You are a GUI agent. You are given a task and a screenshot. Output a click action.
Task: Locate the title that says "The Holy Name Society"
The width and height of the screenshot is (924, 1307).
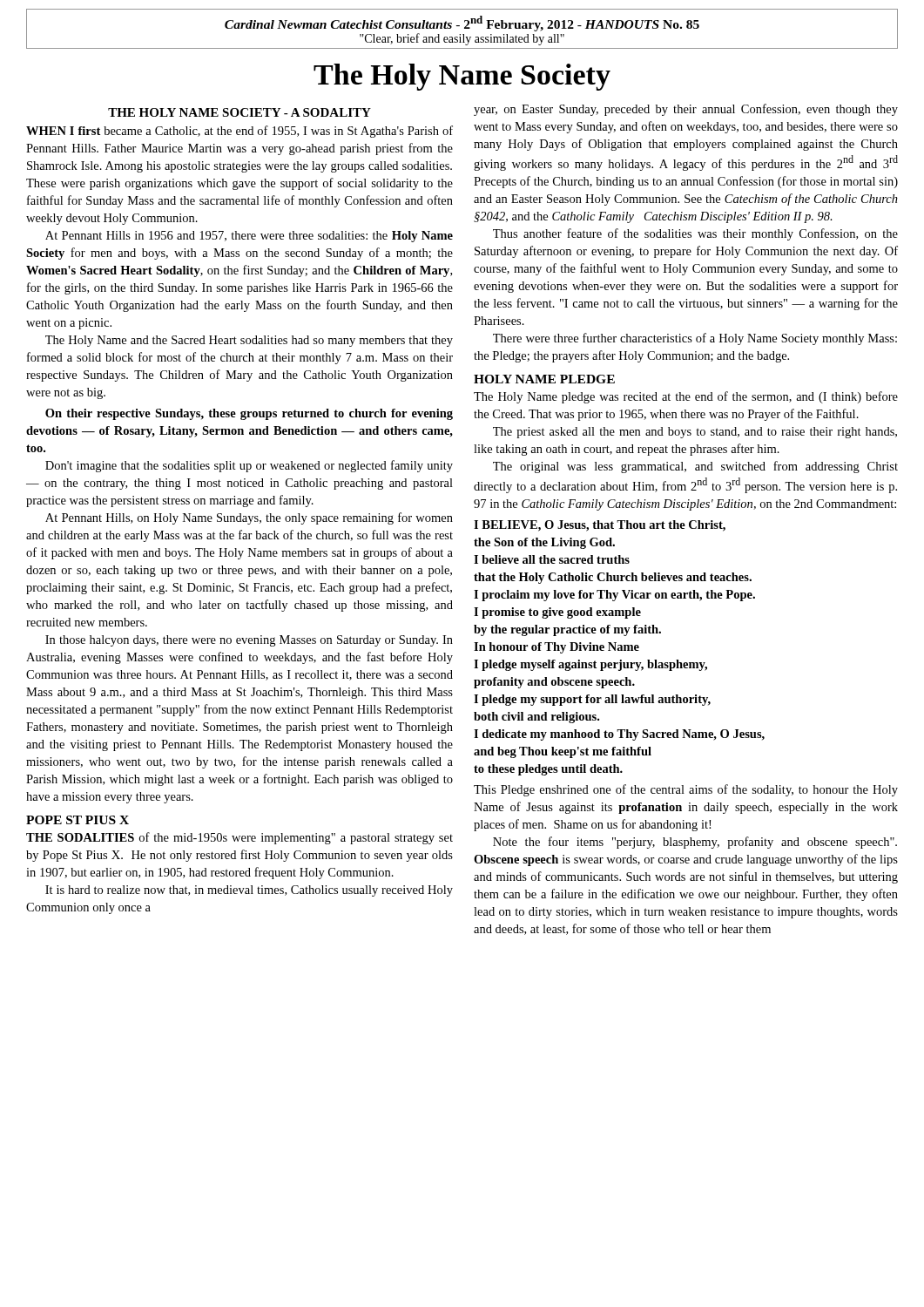click(462, 75)
